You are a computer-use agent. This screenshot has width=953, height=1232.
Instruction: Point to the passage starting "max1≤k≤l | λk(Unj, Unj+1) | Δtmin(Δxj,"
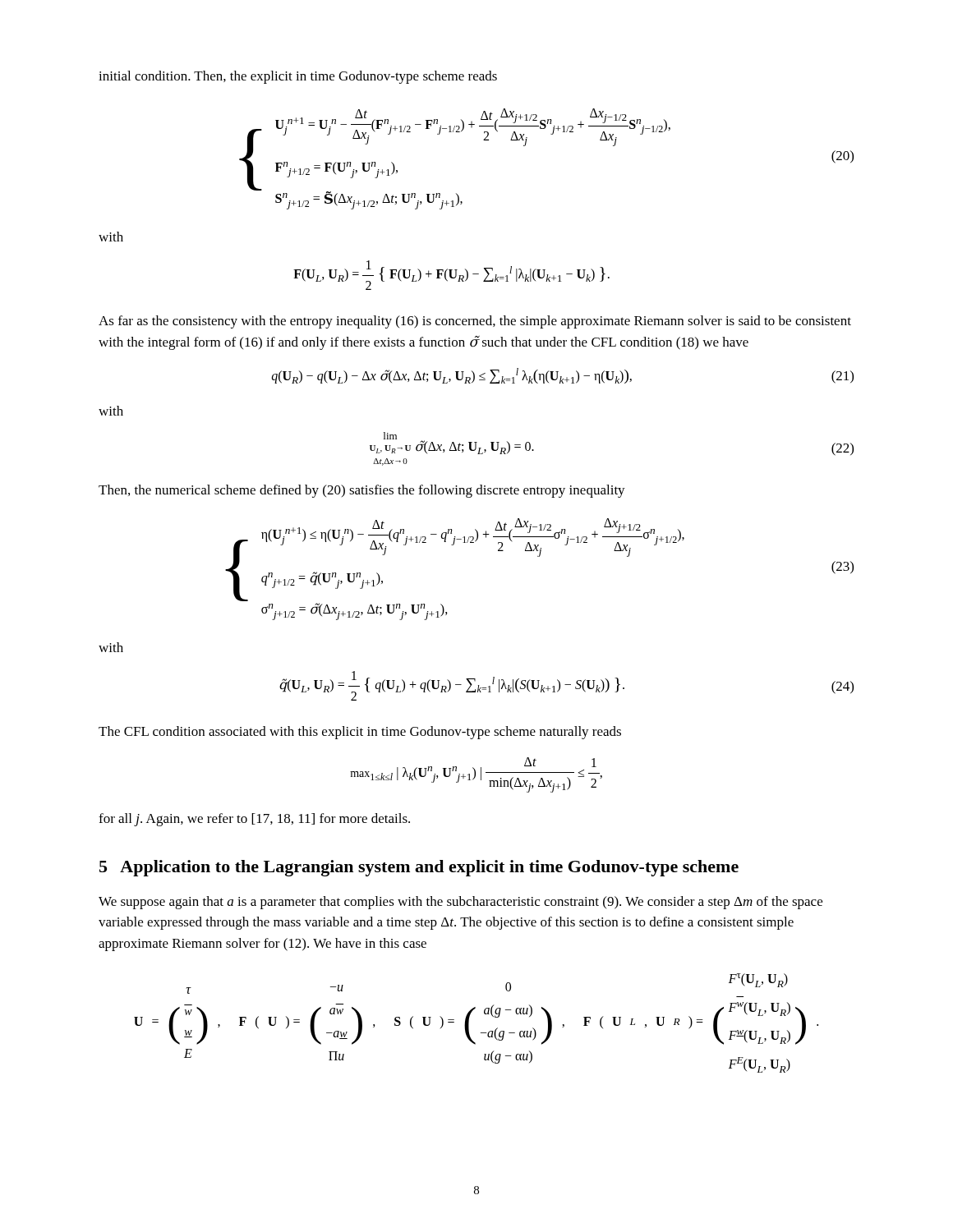tap(476, 774)
